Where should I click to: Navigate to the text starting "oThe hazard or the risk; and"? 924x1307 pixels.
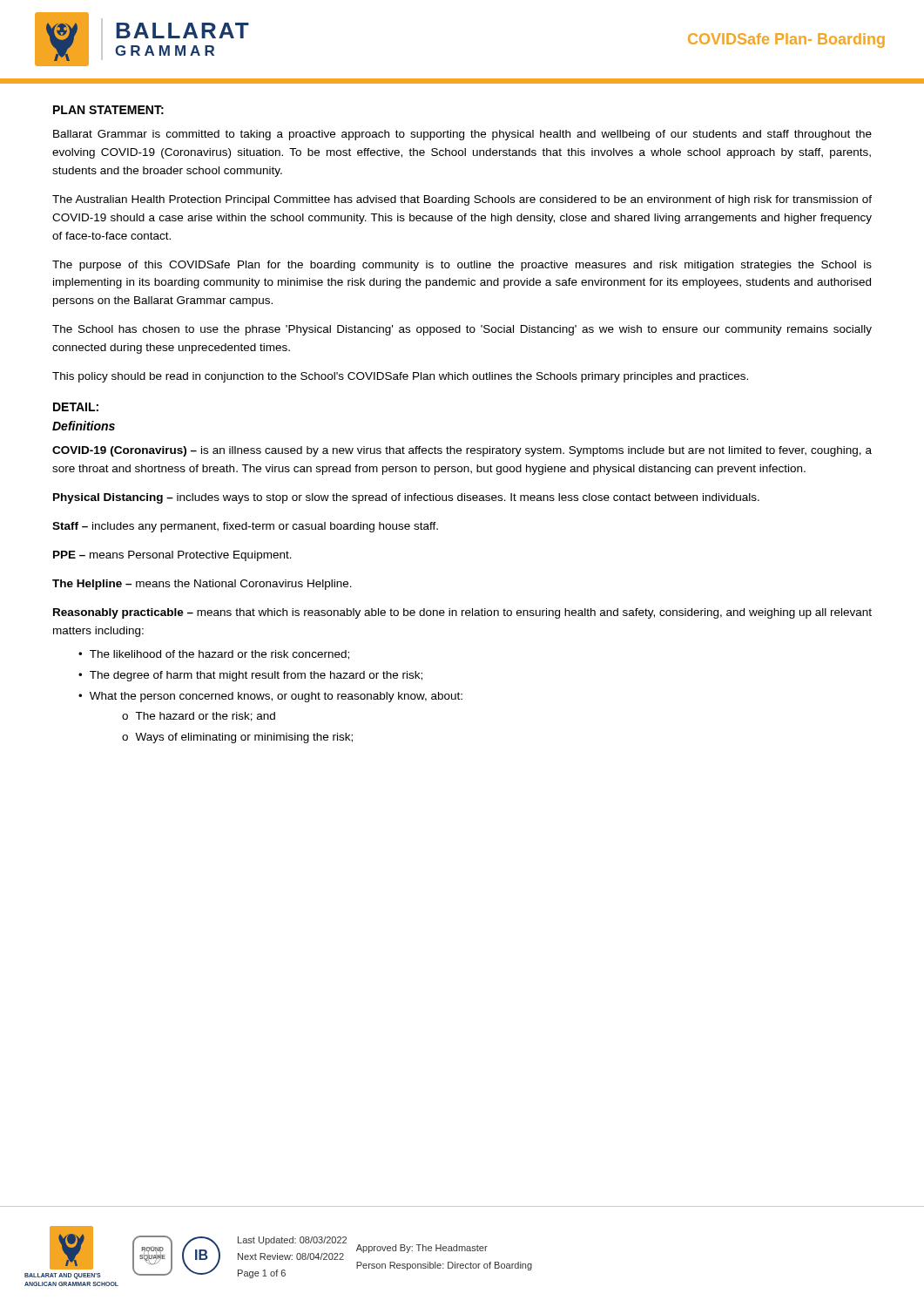(199, 716)
